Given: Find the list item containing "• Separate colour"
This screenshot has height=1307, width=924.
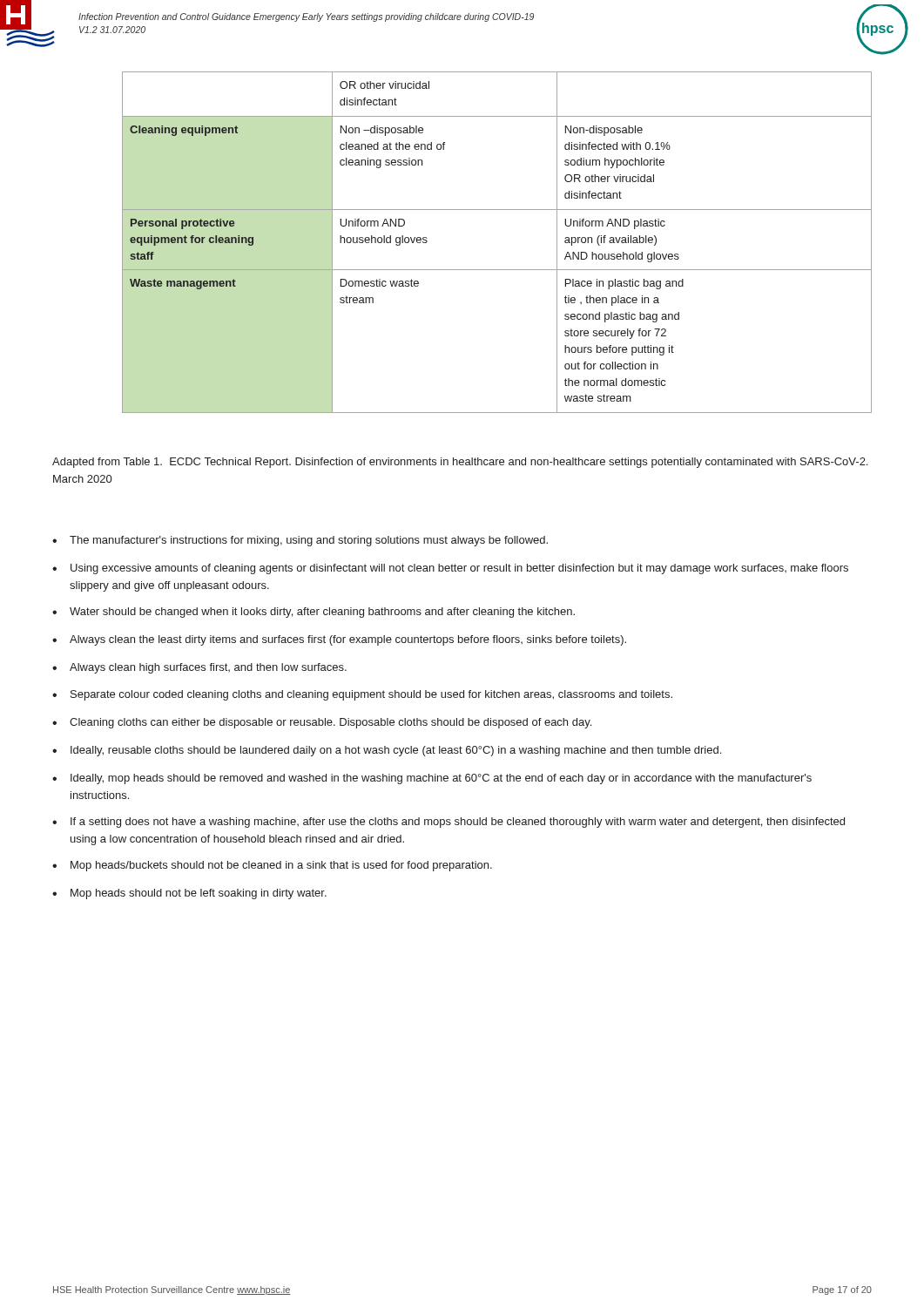Looking at the screenshot, I should point(462,696).
